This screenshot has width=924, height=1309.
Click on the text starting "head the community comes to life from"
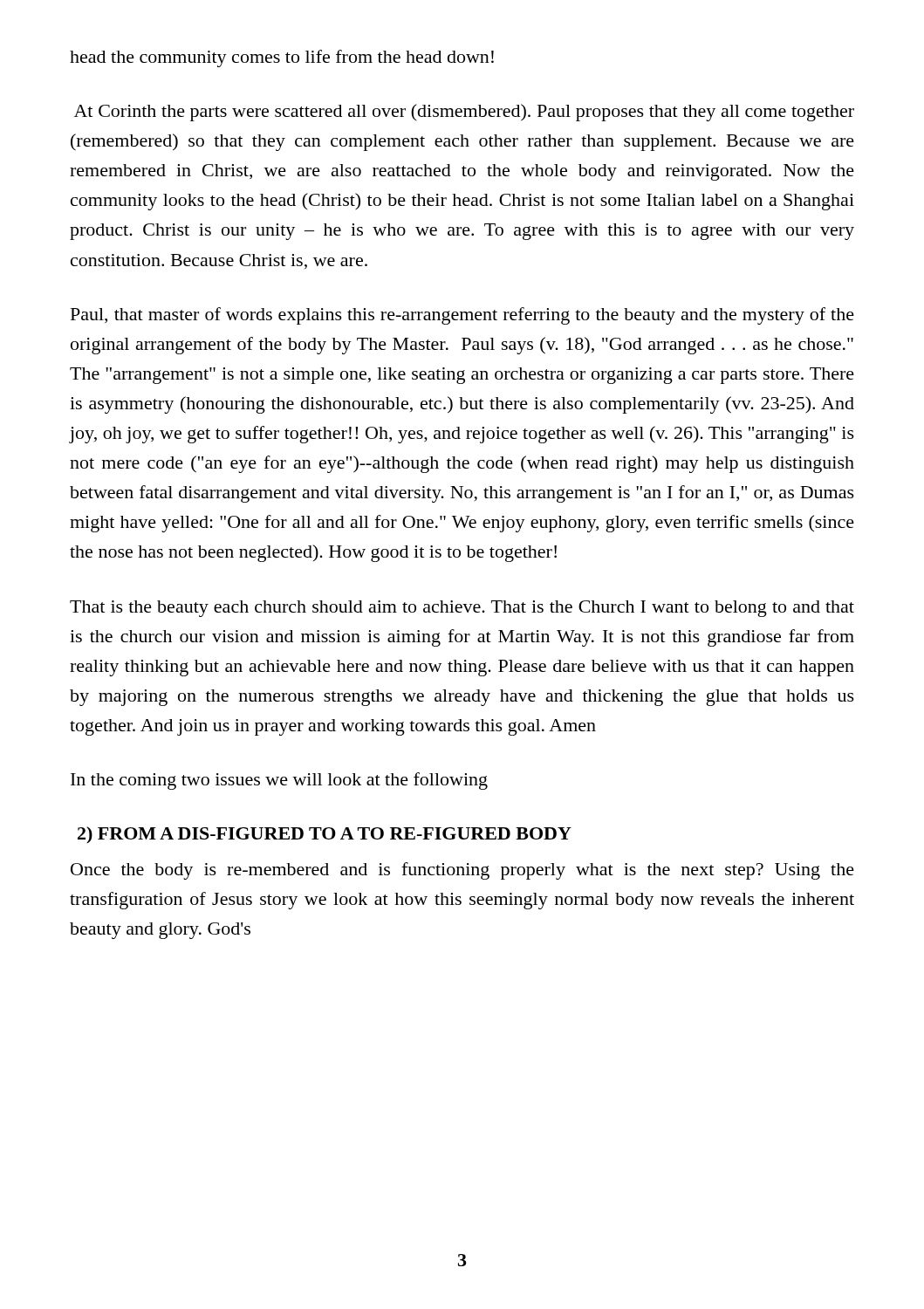tap(283, 56)
